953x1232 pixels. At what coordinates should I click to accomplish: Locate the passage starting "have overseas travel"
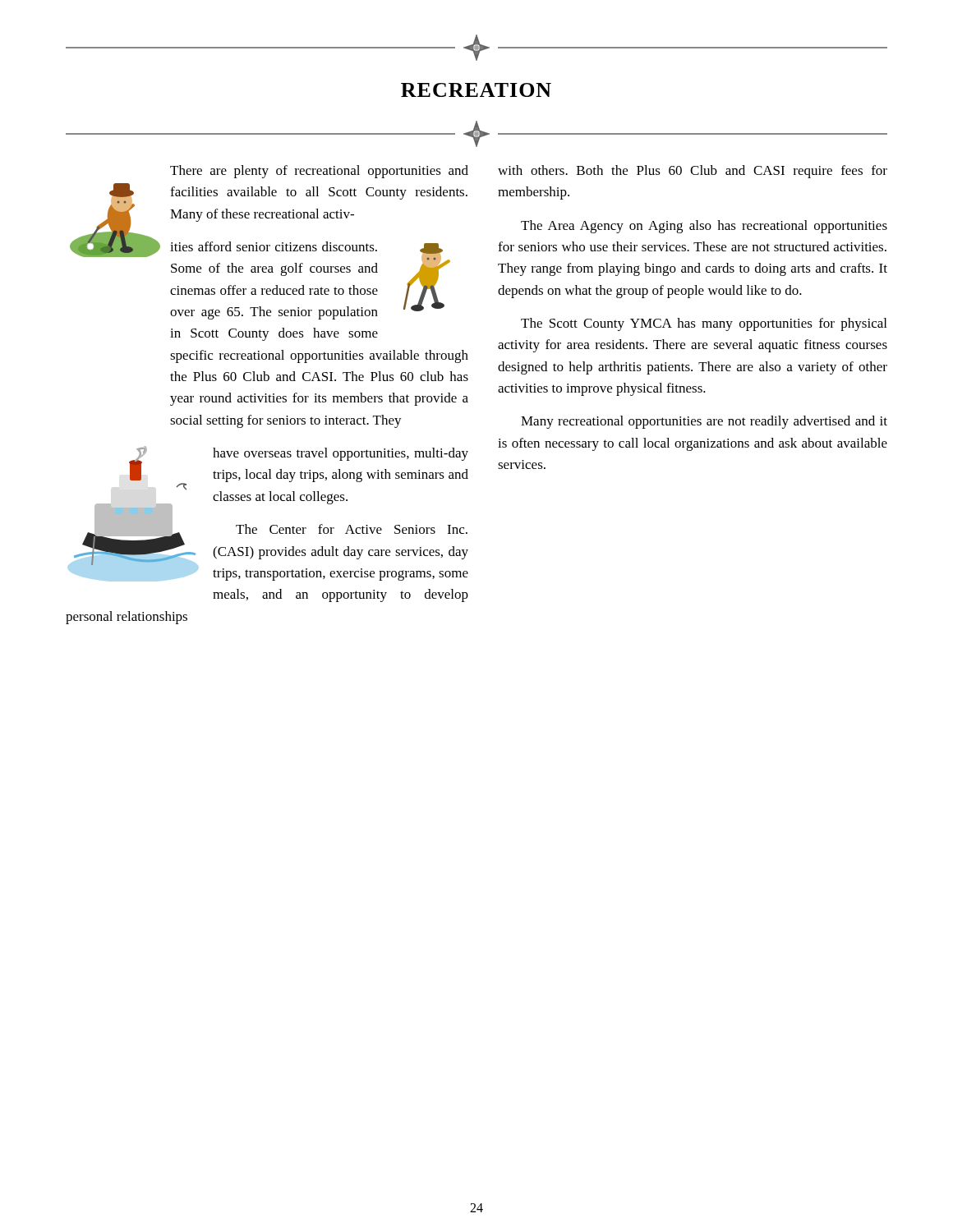coord(267,535)
